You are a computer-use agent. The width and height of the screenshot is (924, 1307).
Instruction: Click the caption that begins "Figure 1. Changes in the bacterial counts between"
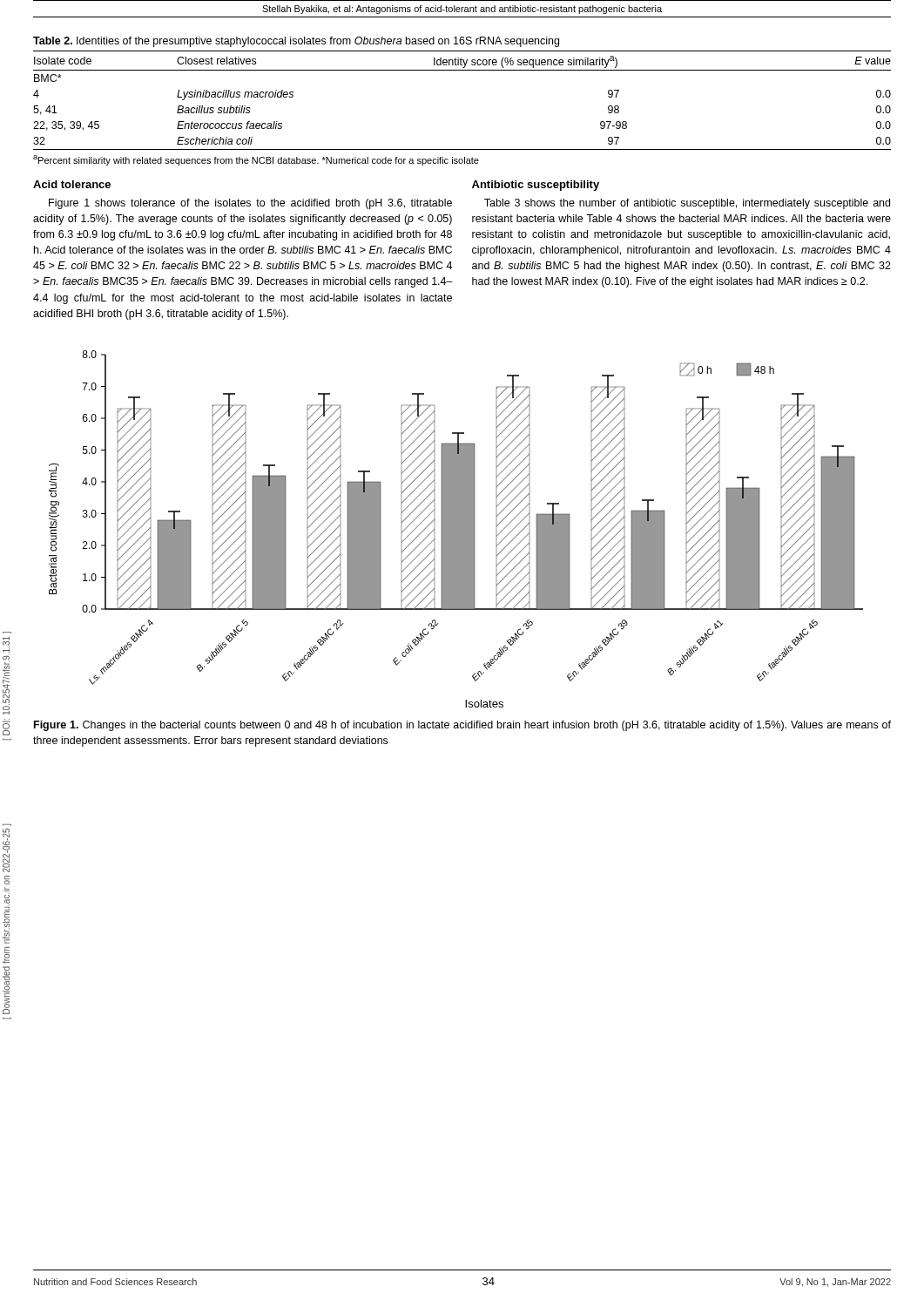[x=462, y=733]
